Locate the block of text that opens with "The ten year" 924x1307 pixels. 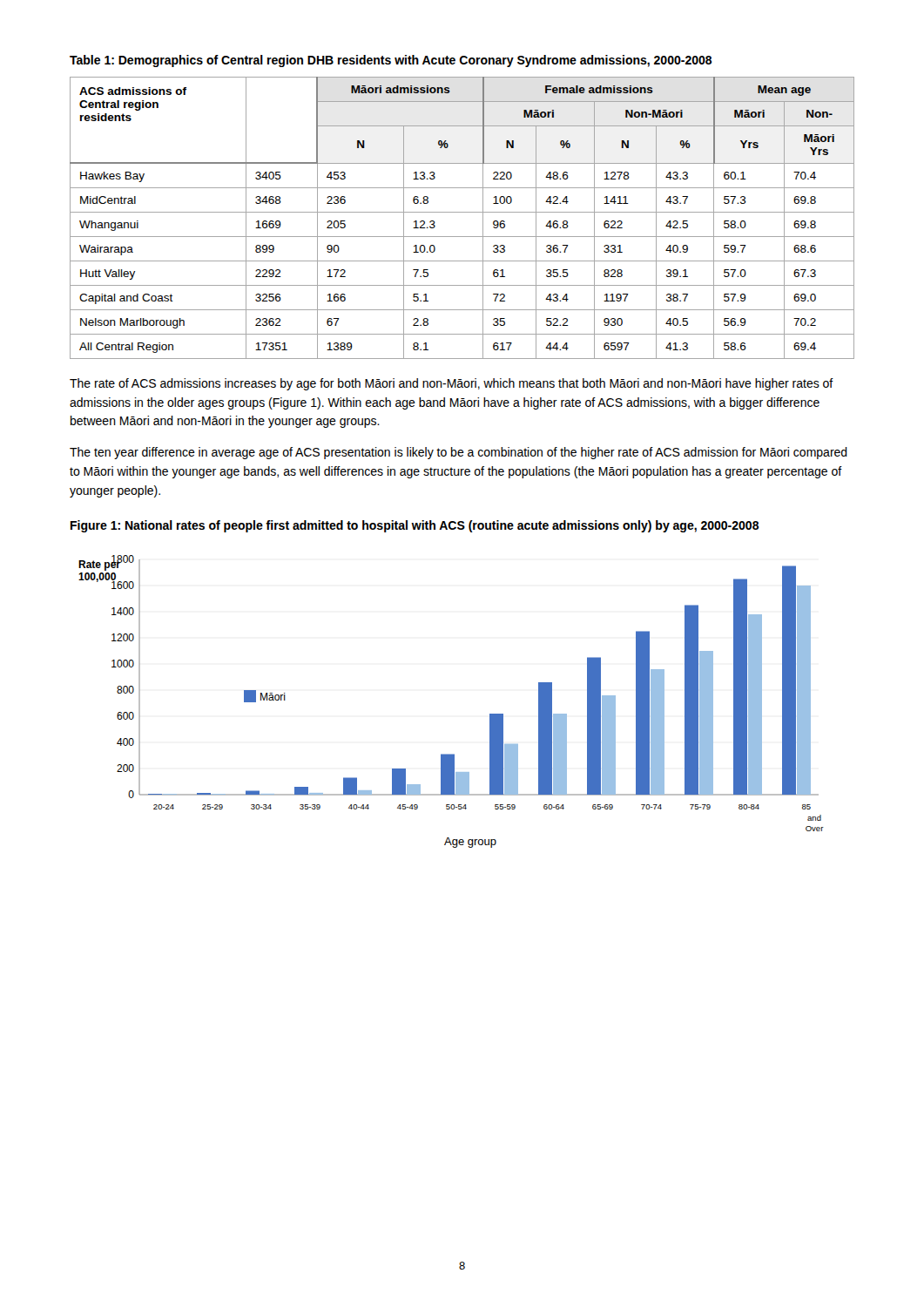(x=459, y=471)
